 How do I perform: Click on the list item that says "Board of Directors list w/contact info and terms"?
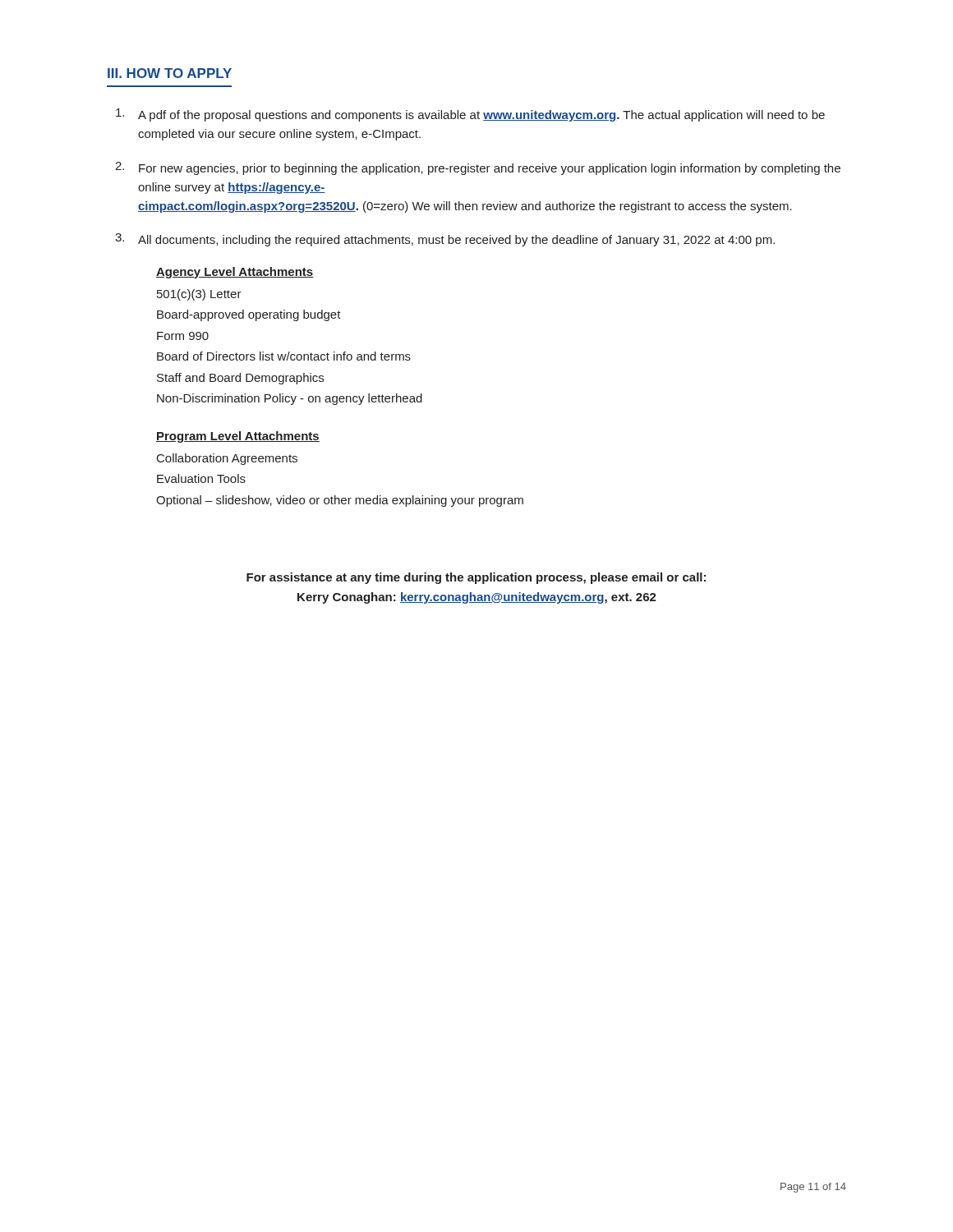tap(283, 356)
